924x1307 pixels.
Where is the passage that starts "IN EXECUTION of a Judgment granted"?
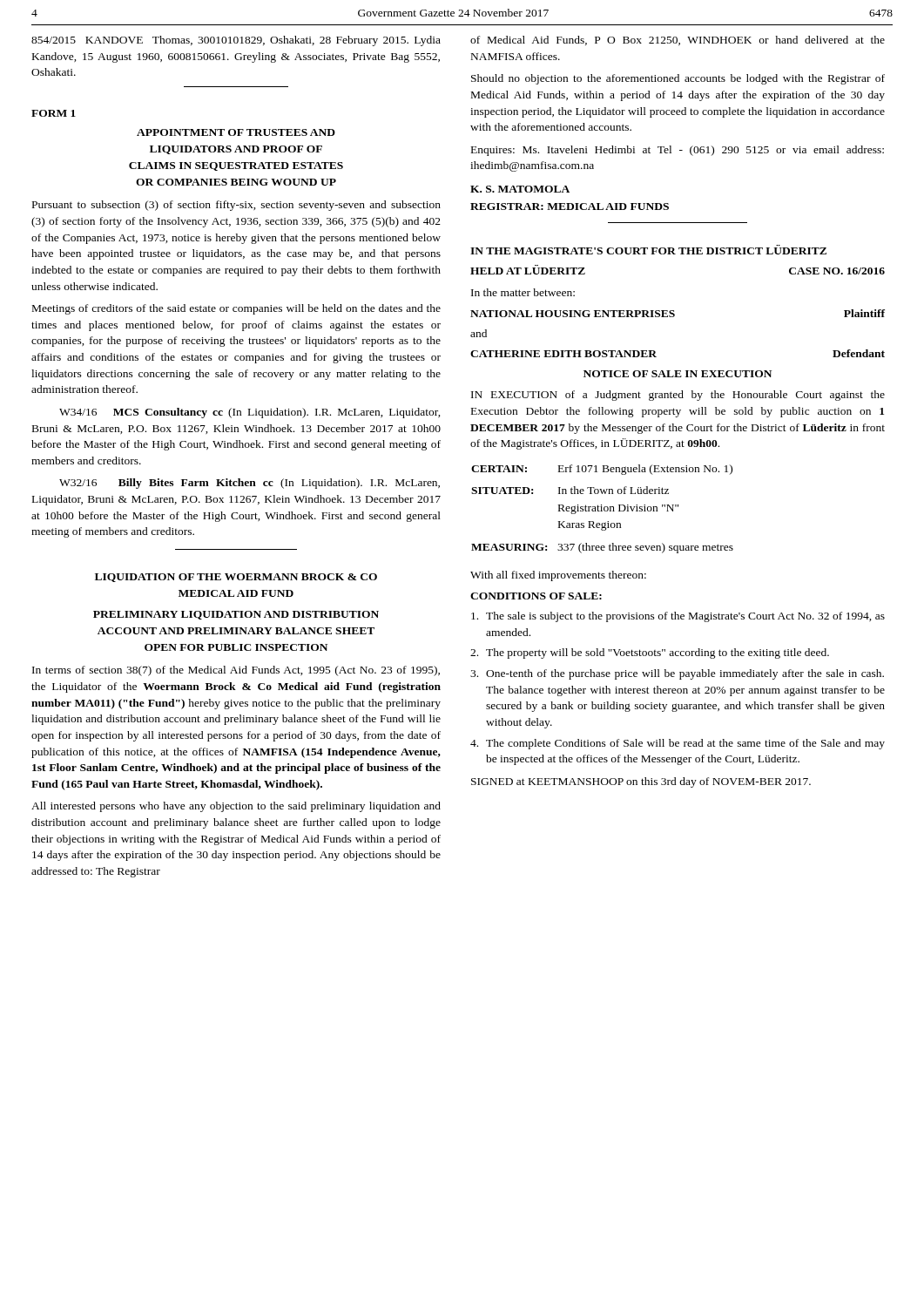click(678, 419)
